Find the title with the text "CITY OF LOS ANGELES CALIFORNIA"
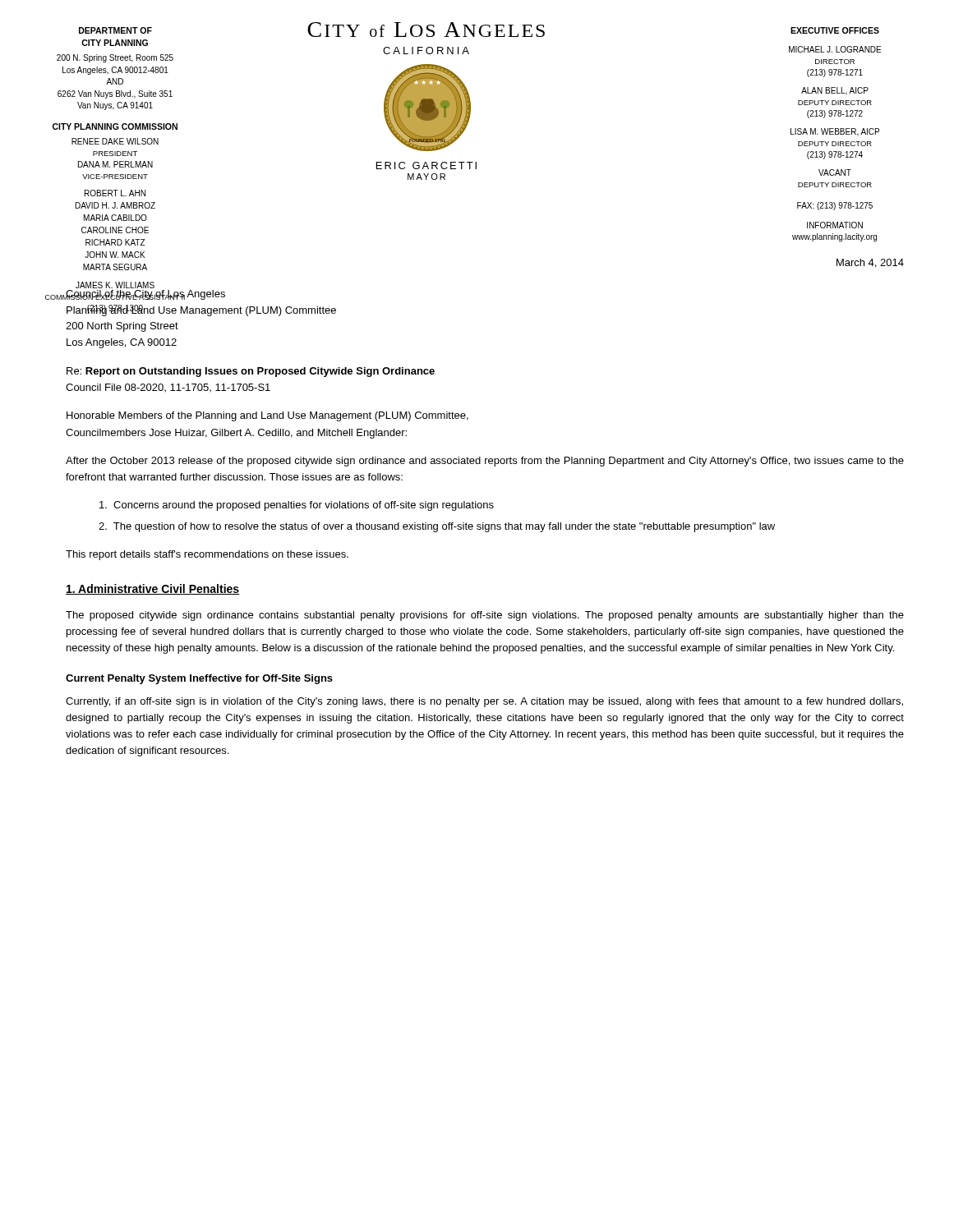 click(x=427, y=37)
